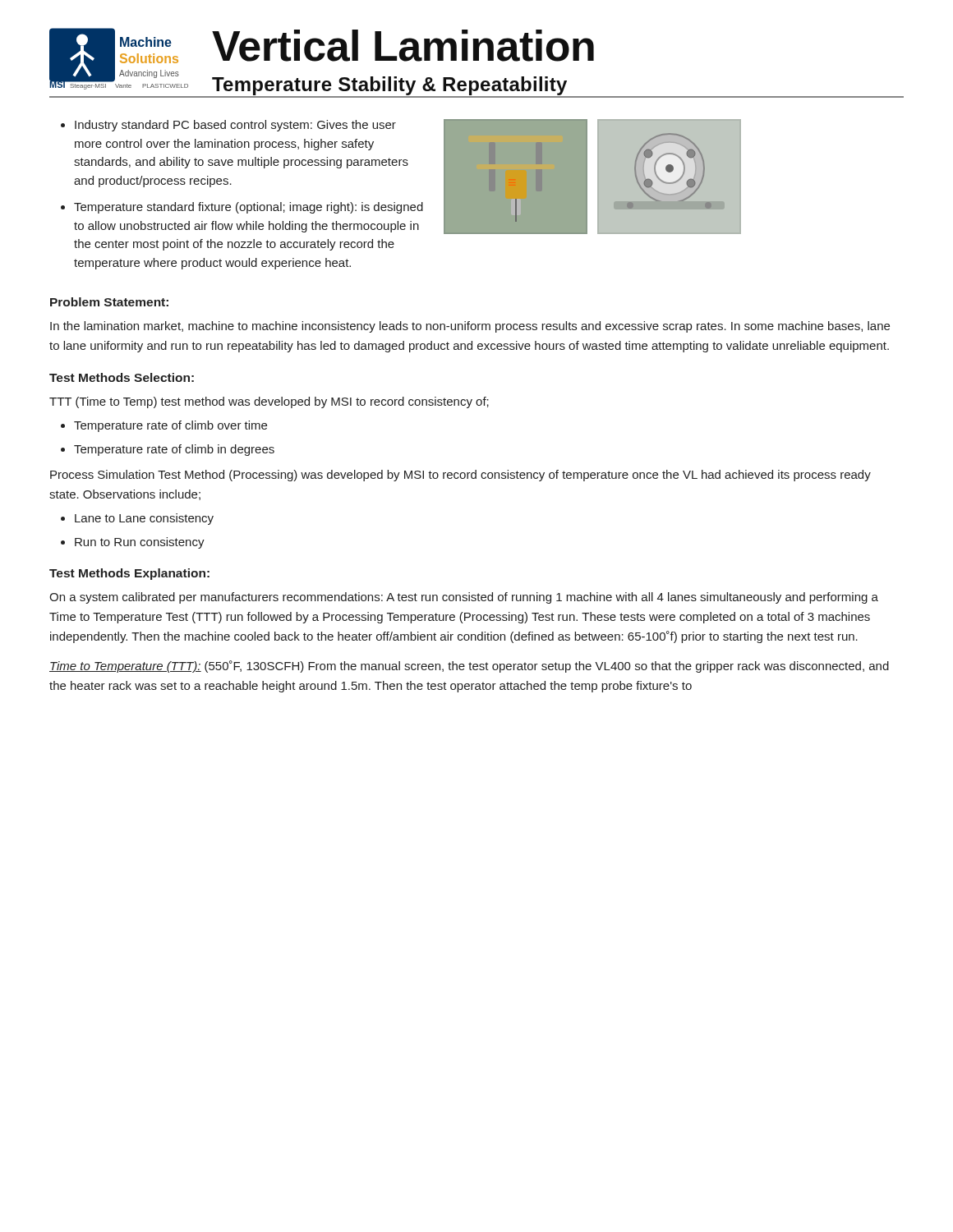This screenshot has width=953, height=1232.
Task: Where does it say "Temperature rate of climb in degrees"?
Action: click(x=174, y=449)
